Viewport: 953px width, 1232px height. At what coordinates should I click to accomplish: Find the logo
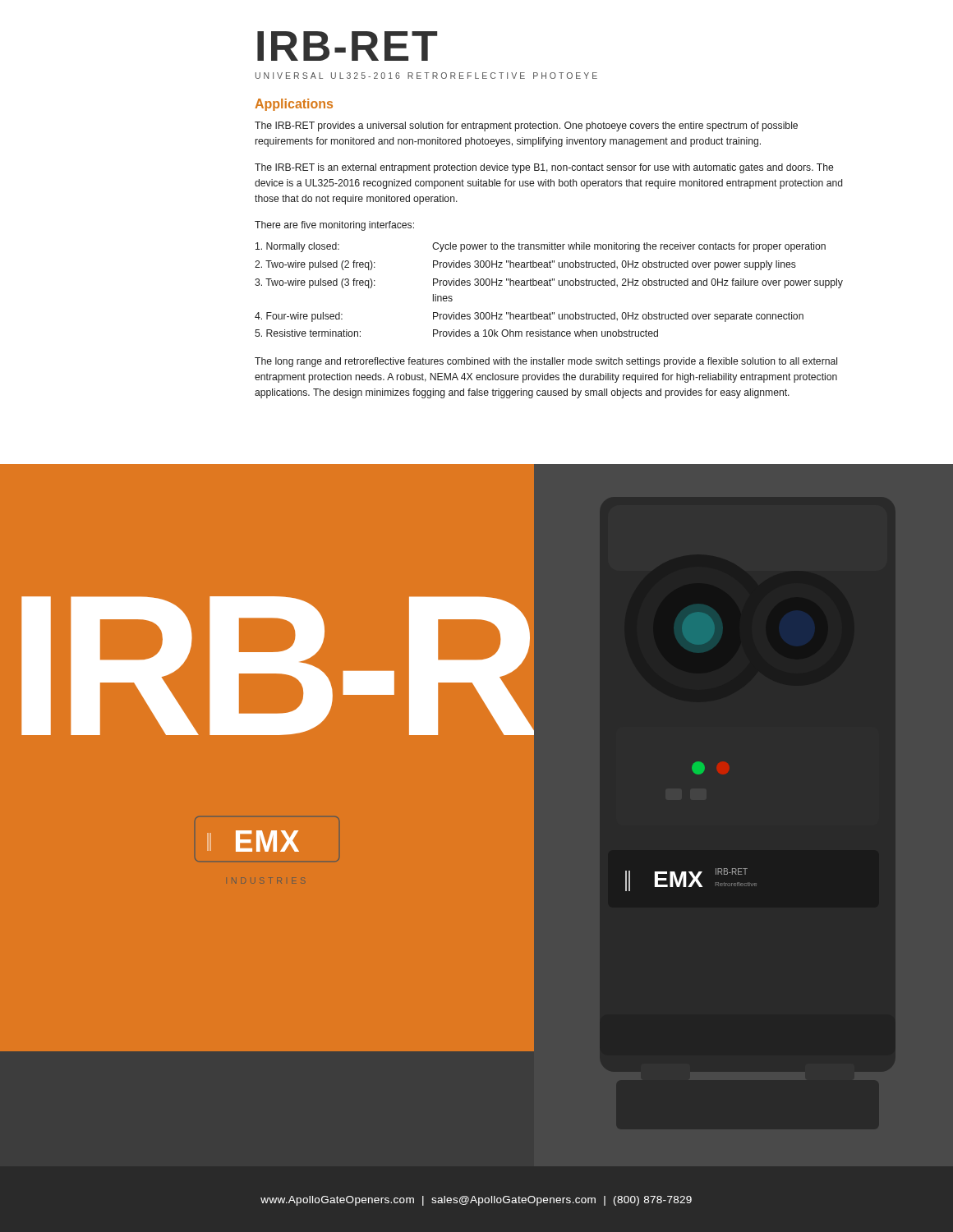267,850
